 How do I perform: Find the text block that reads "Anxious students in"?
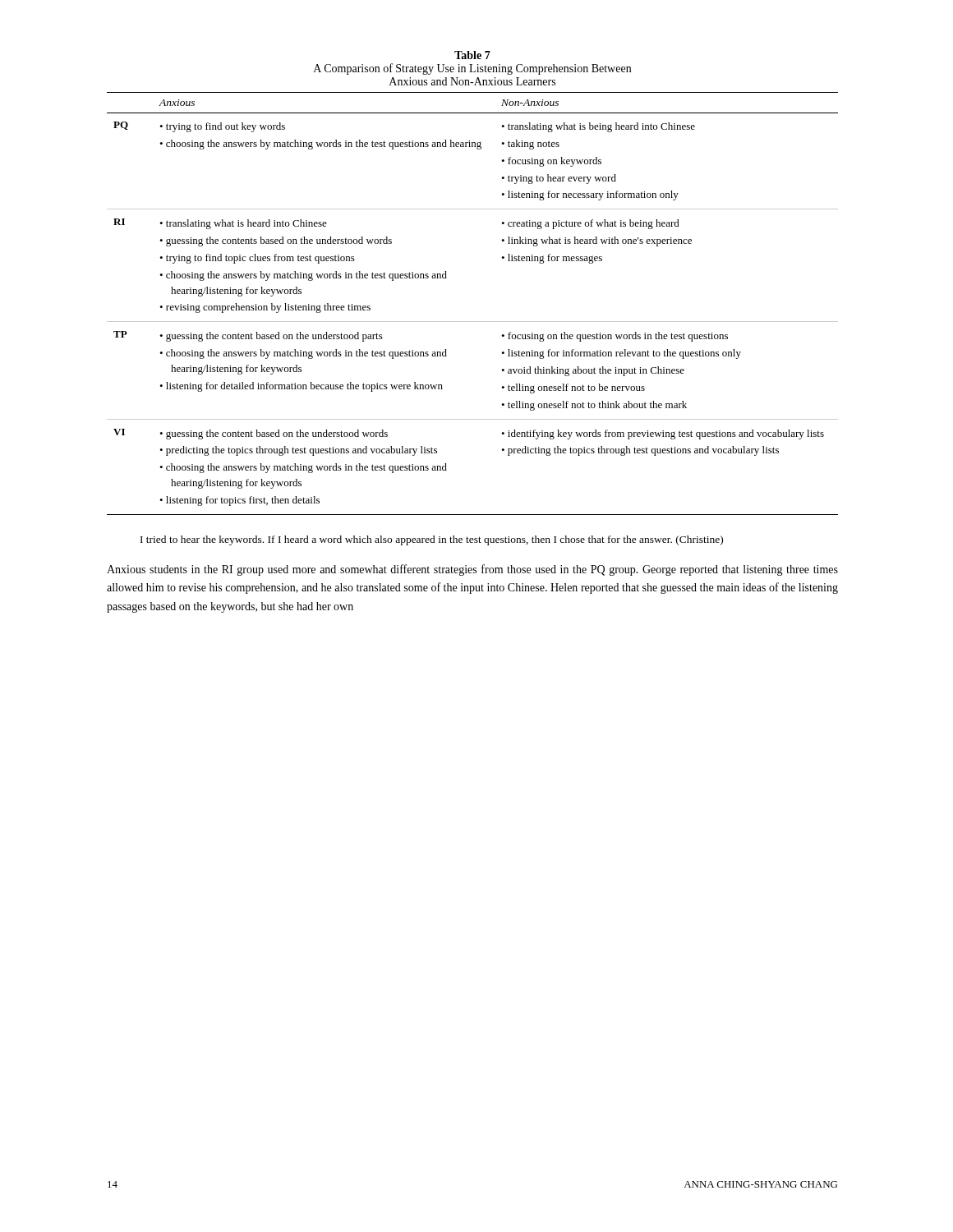coord(472,588)
